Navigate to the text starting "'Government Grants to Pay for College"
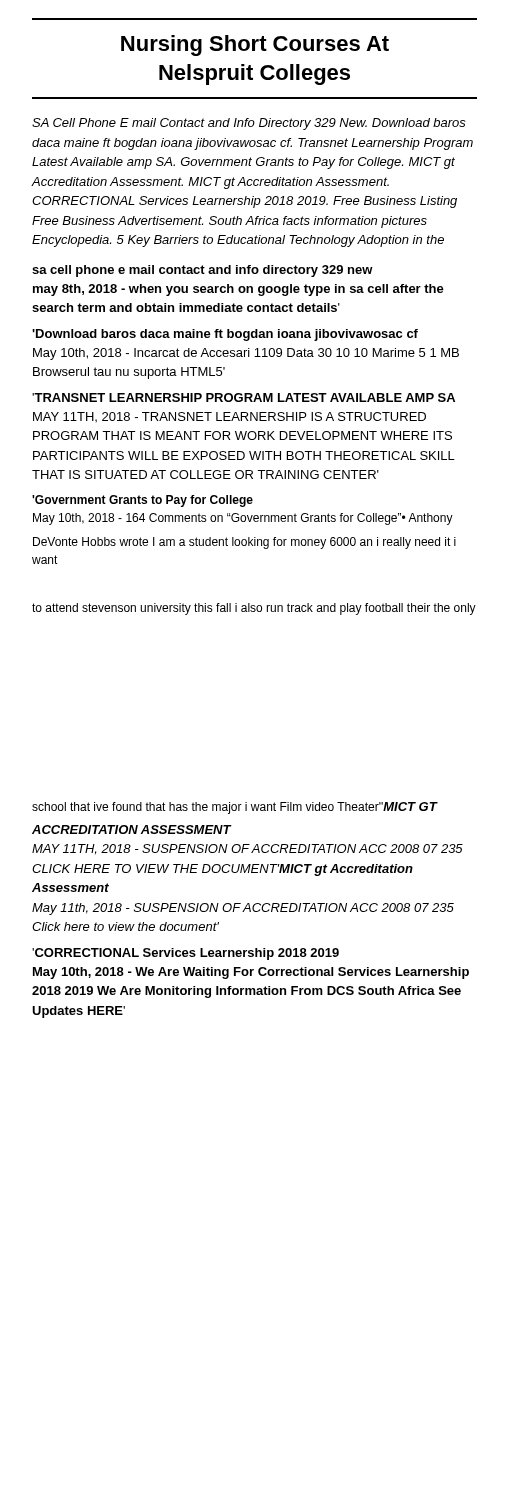The image size is (509, 1500). pyautogui.click(x=142, y=500)
